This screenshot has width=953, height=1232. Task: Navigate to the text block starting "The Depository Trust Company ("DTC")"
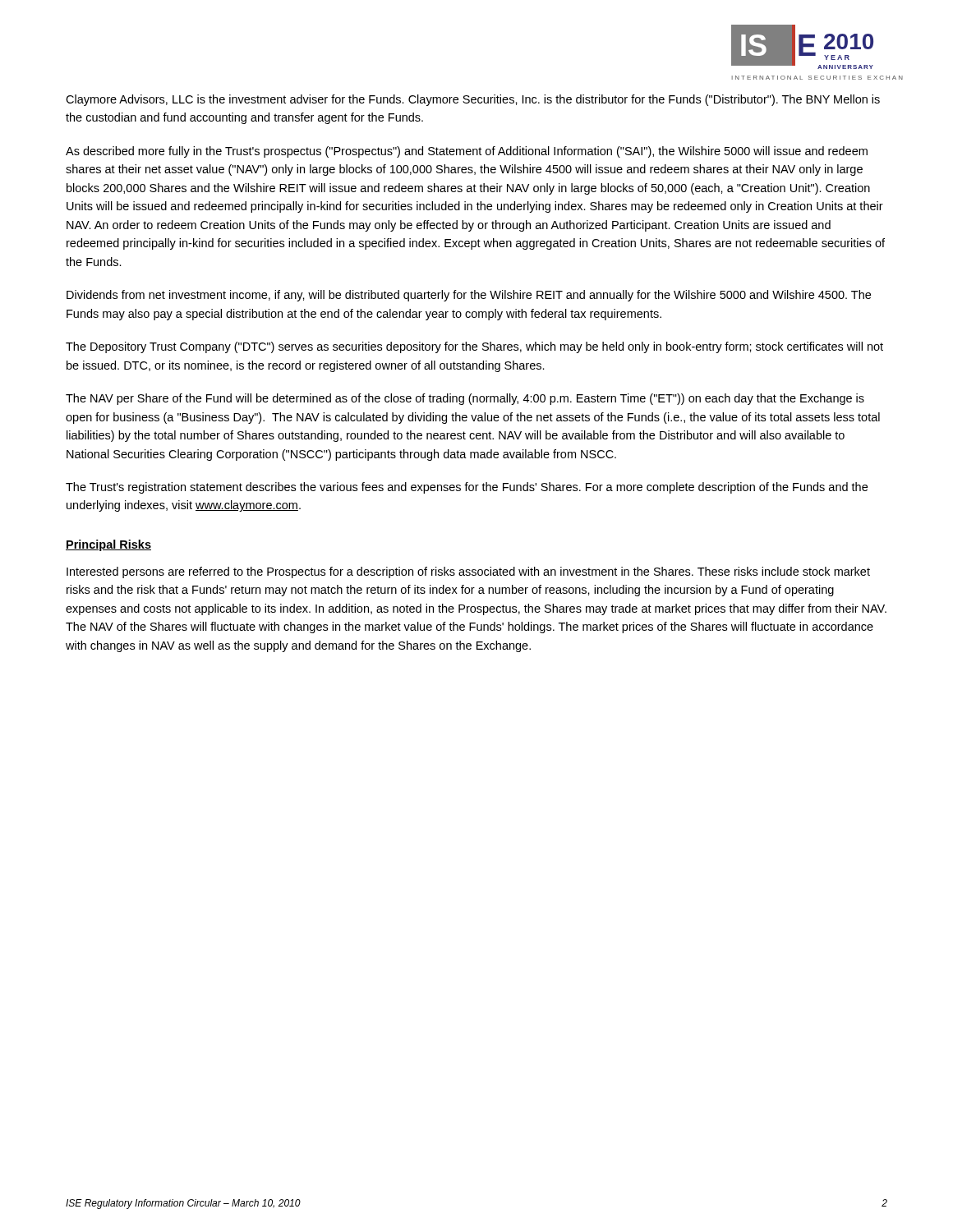point(474,356)
